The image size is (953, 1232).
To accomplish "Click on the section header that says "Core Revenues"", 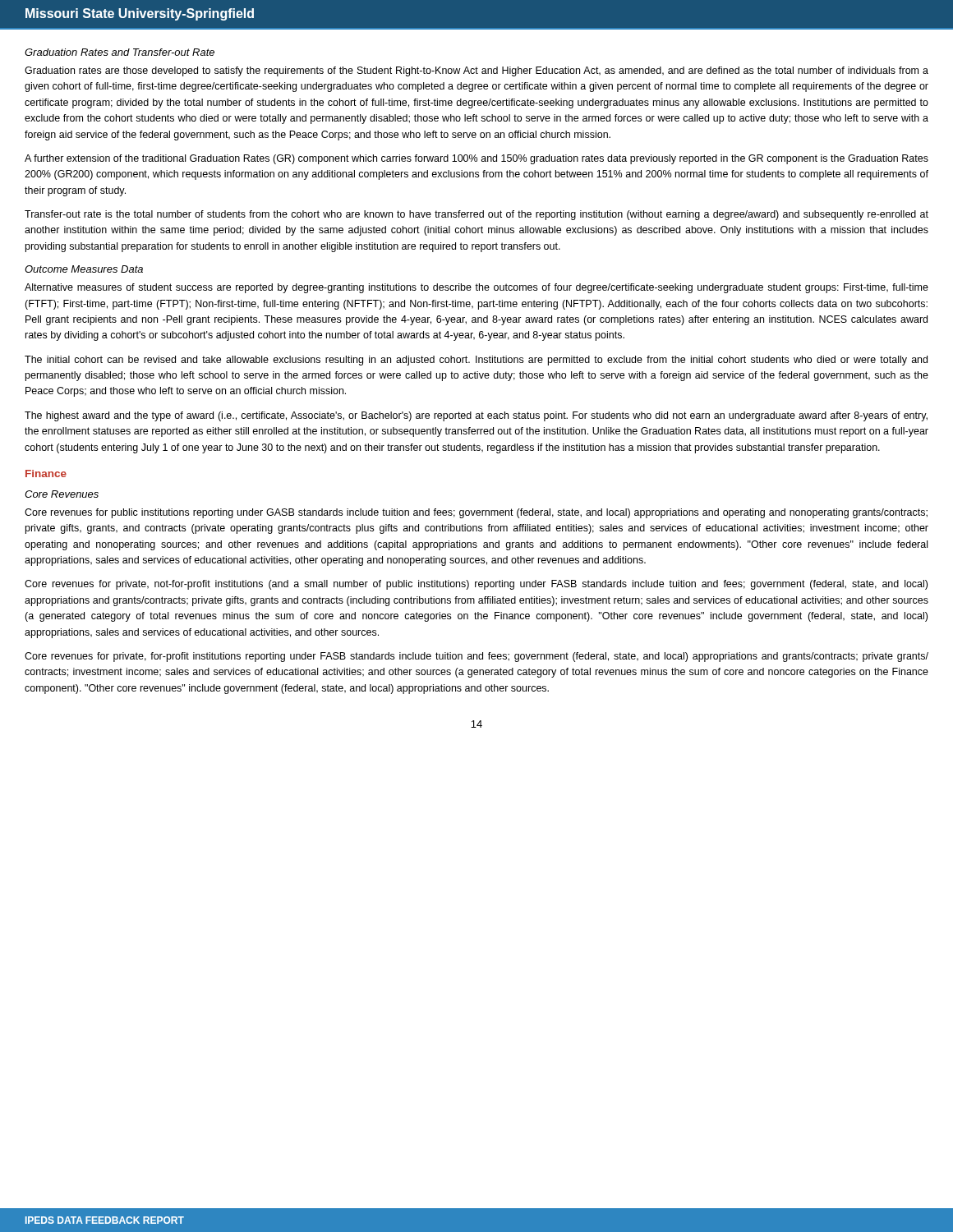I will tap(62, 494).
